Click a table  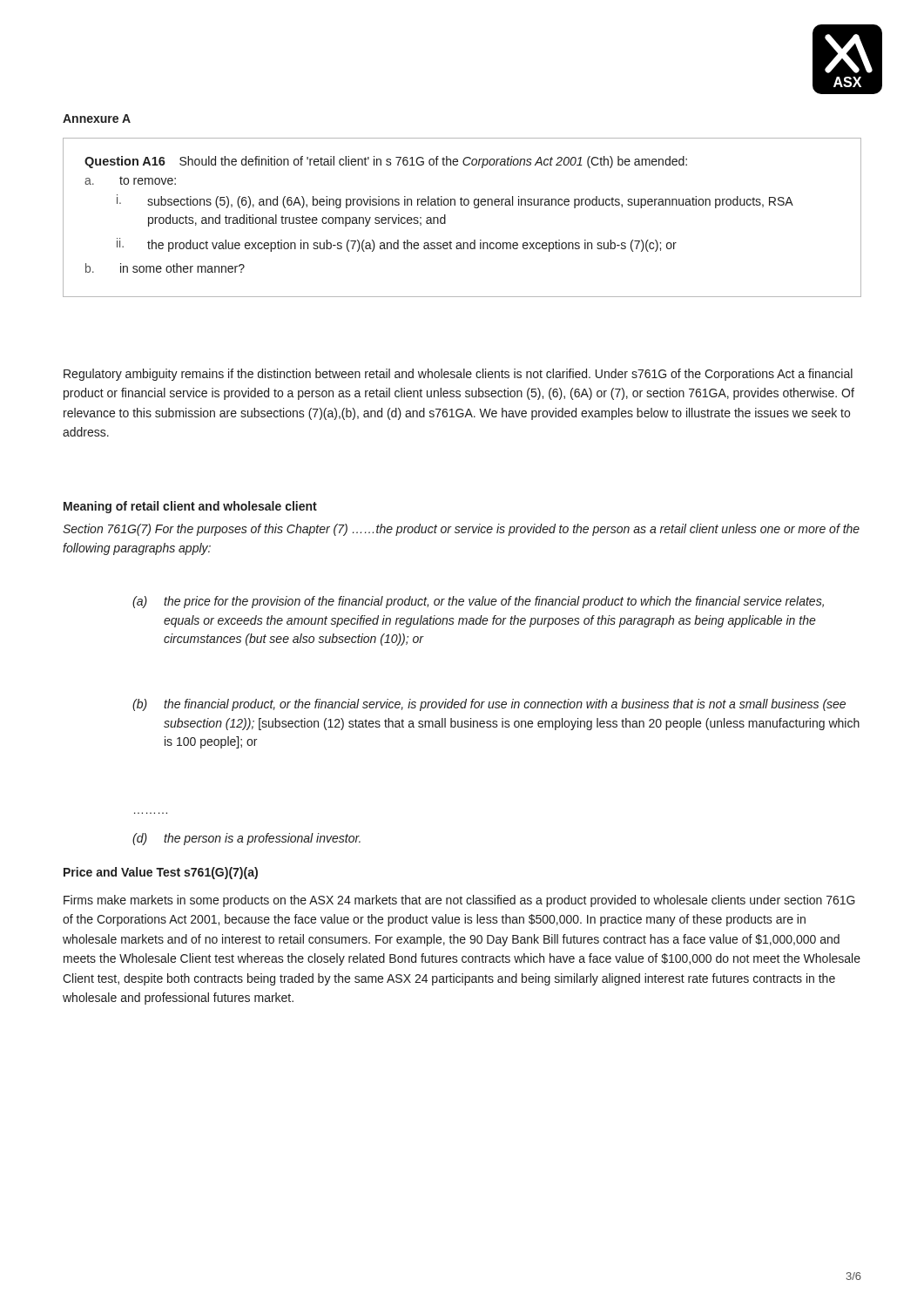click(x=462, y=217)
